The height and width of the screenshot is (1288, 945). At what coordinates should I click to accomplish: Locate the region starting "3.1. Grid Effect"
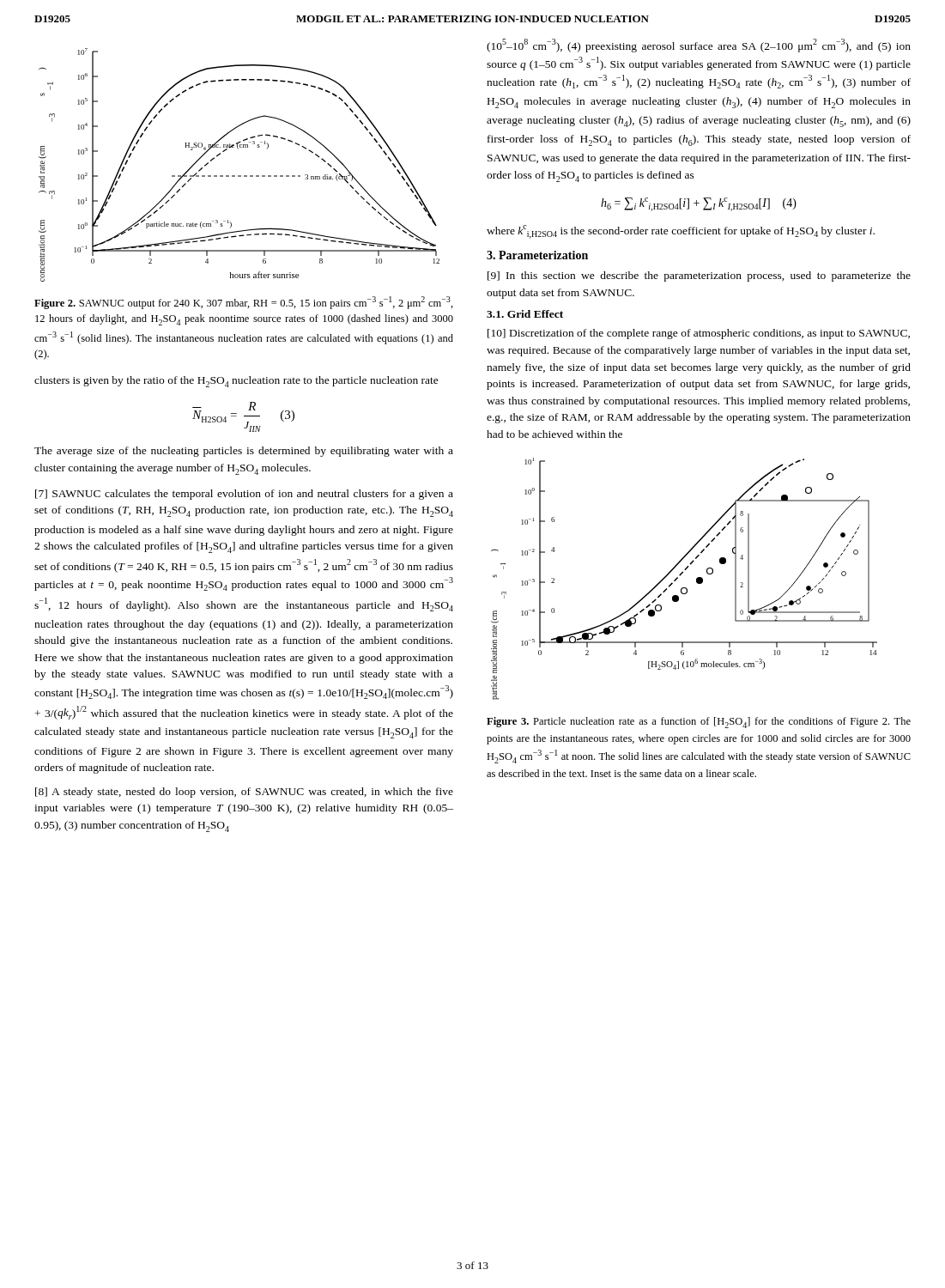pyautogui.click(x=525, y=314)
